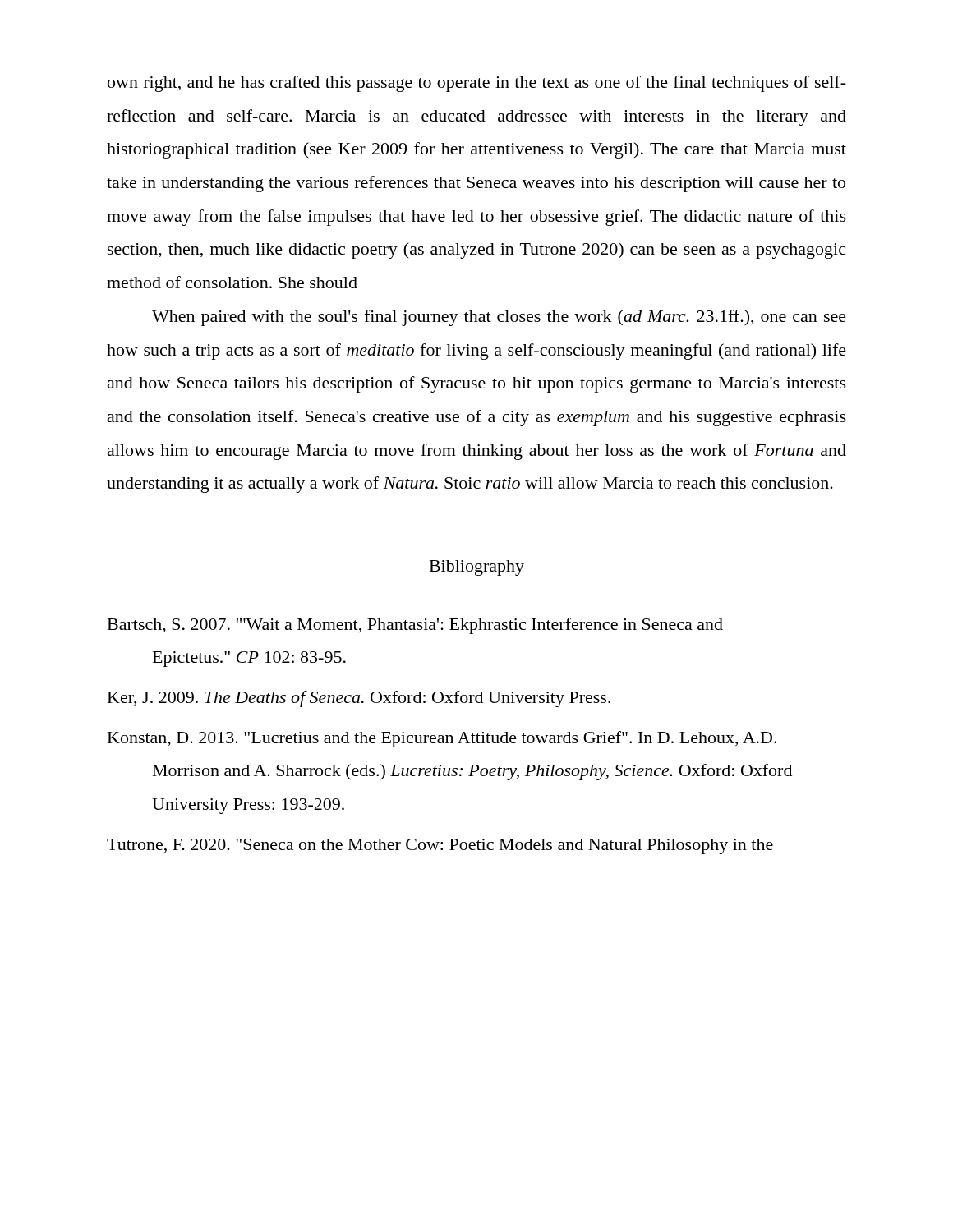Locate the element starting "When paired with the soul's final journey that"
This screenshot has height=1232, width=953.
(476, 400)
